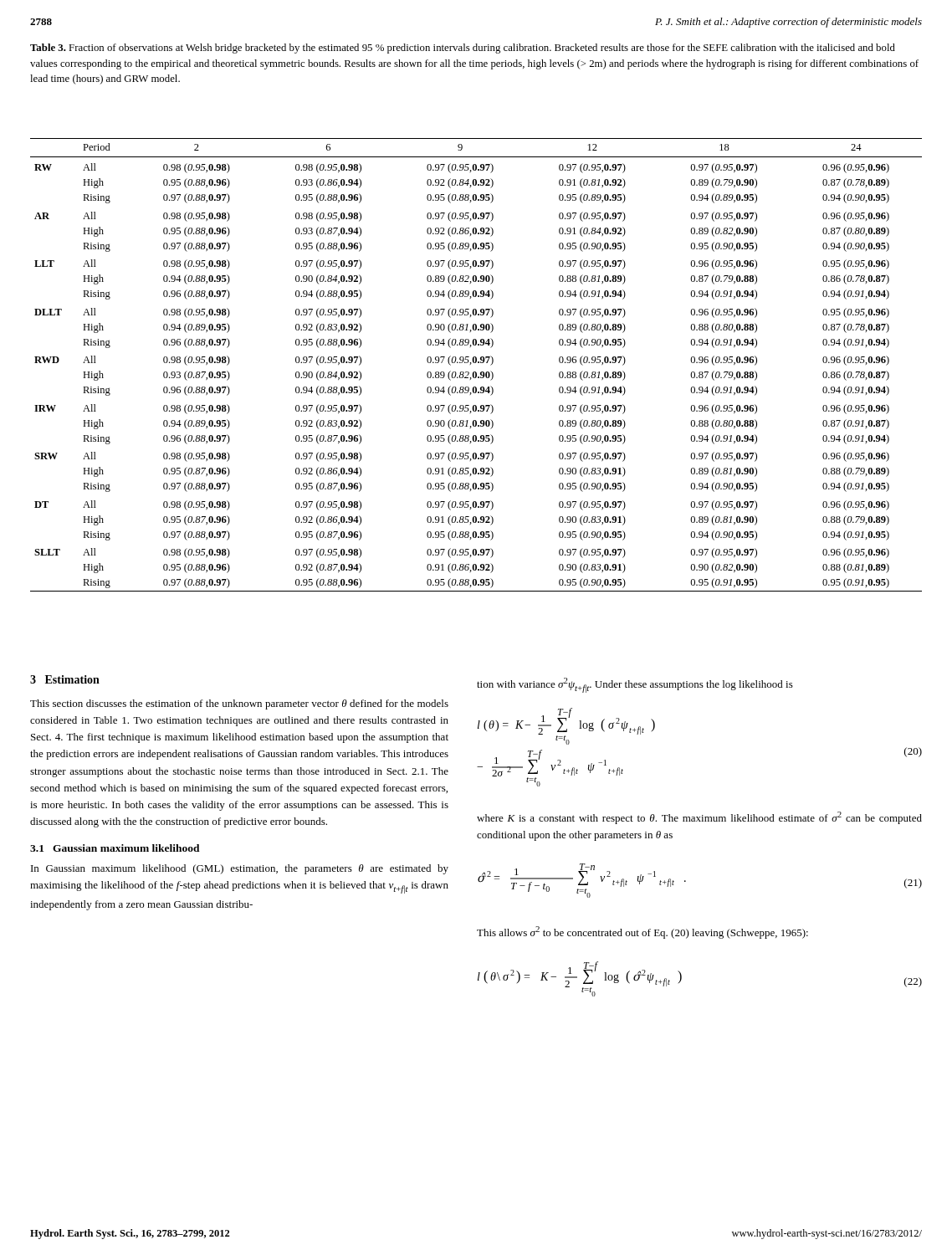
Task: Locate the text block starting "tion with variance σ2ψt+f|t. Under these"
Action: pyautogui.click(x=635, y=684)
